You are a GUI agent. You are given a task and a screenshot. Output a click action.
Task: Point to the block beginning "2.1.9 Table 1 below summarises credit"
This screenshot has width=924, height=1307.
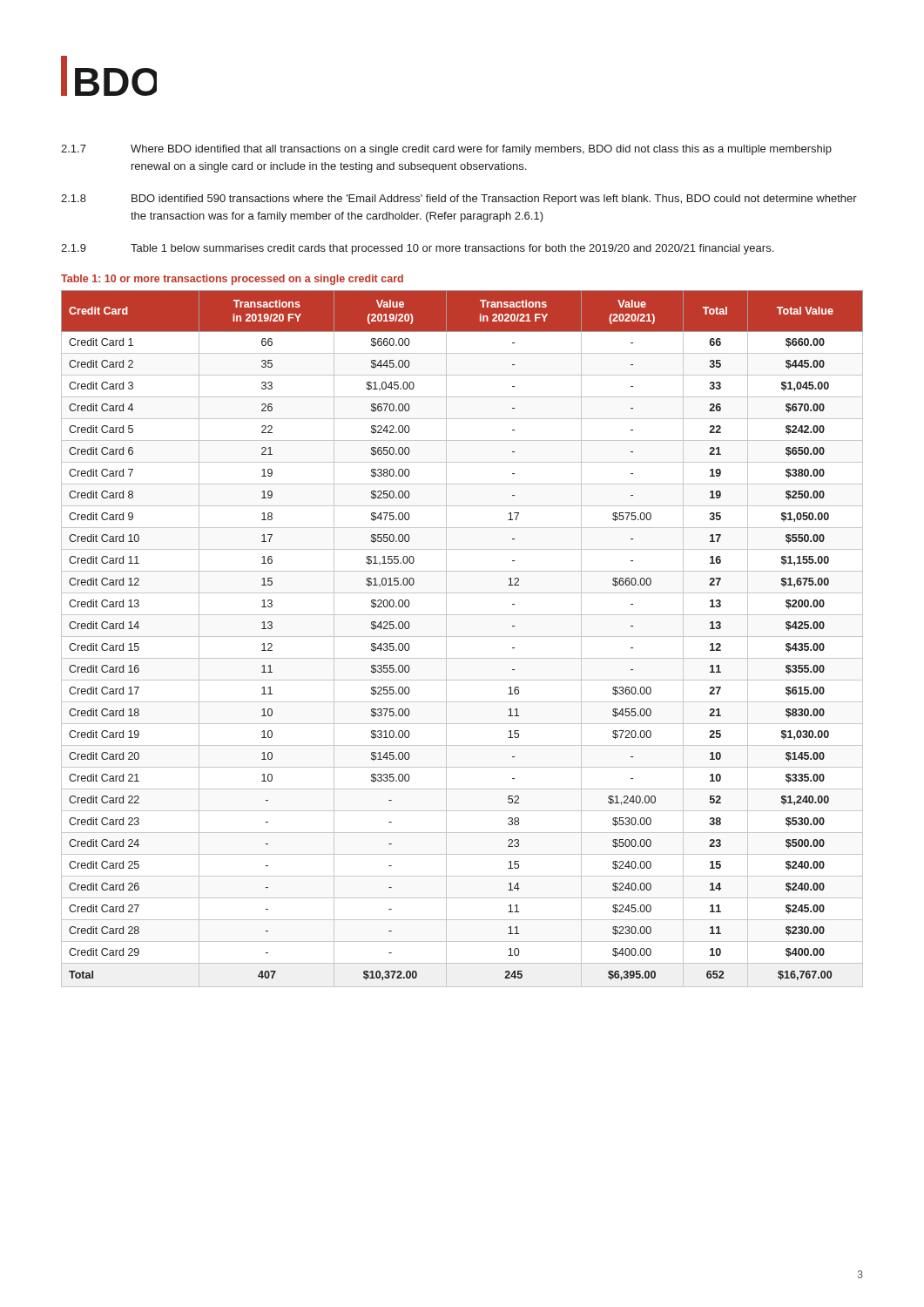pos(462,248)
